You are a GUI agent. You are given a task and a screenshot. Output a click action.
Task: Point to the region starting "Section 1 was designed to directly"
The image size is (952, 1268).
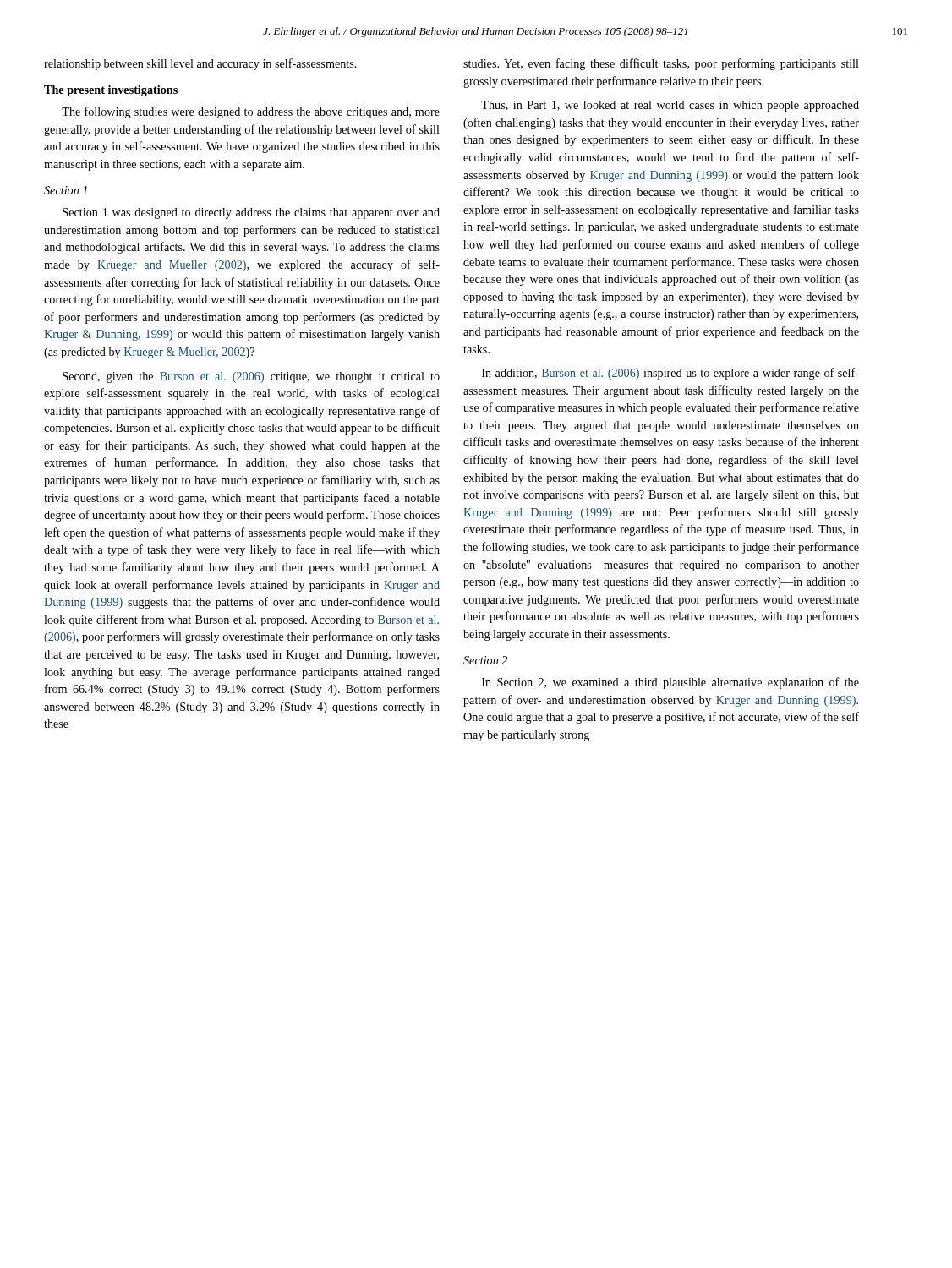click(242, 468)
